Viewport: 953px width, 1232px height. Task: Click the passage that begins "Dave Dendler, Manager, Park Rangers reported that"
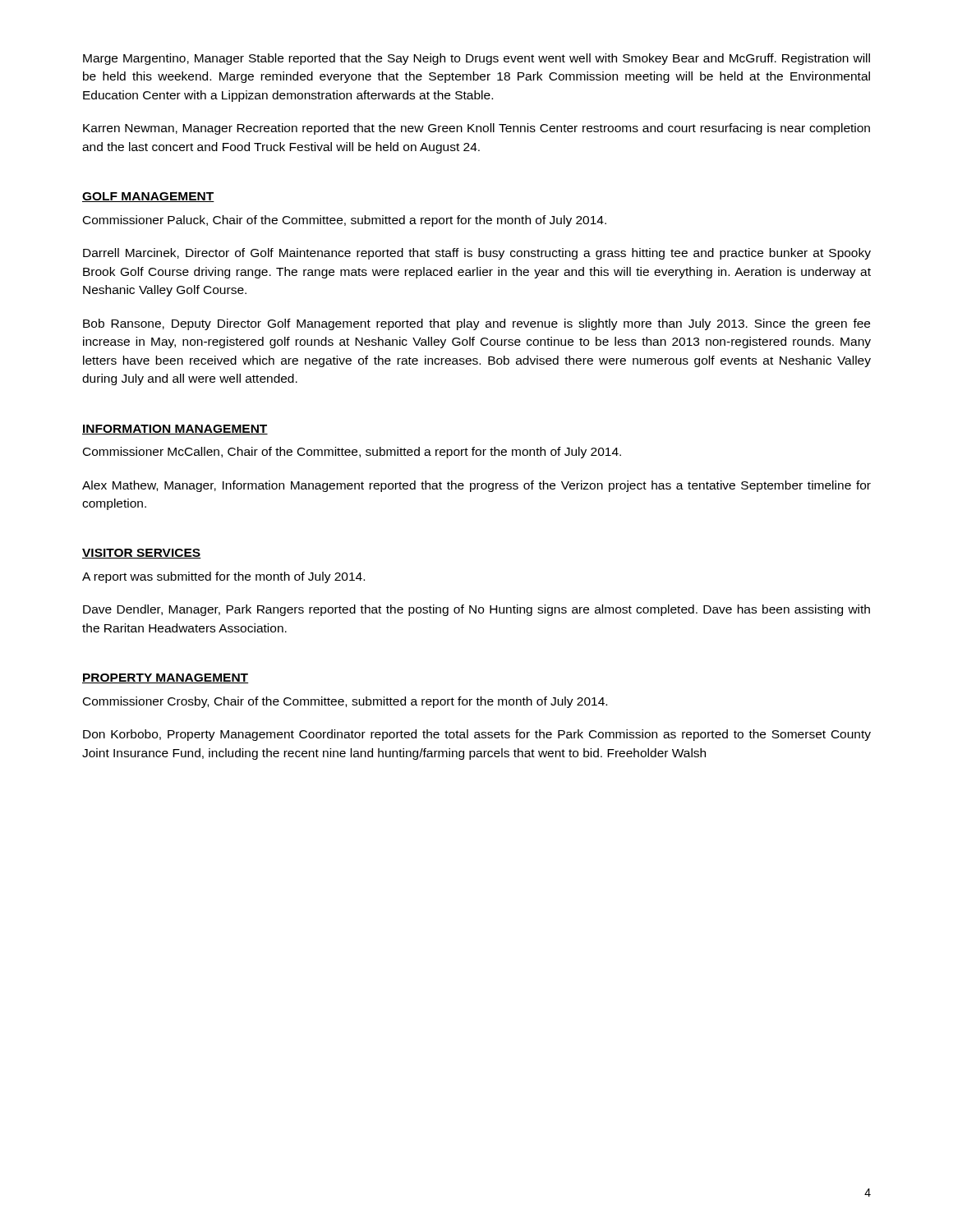coord(476,619)
